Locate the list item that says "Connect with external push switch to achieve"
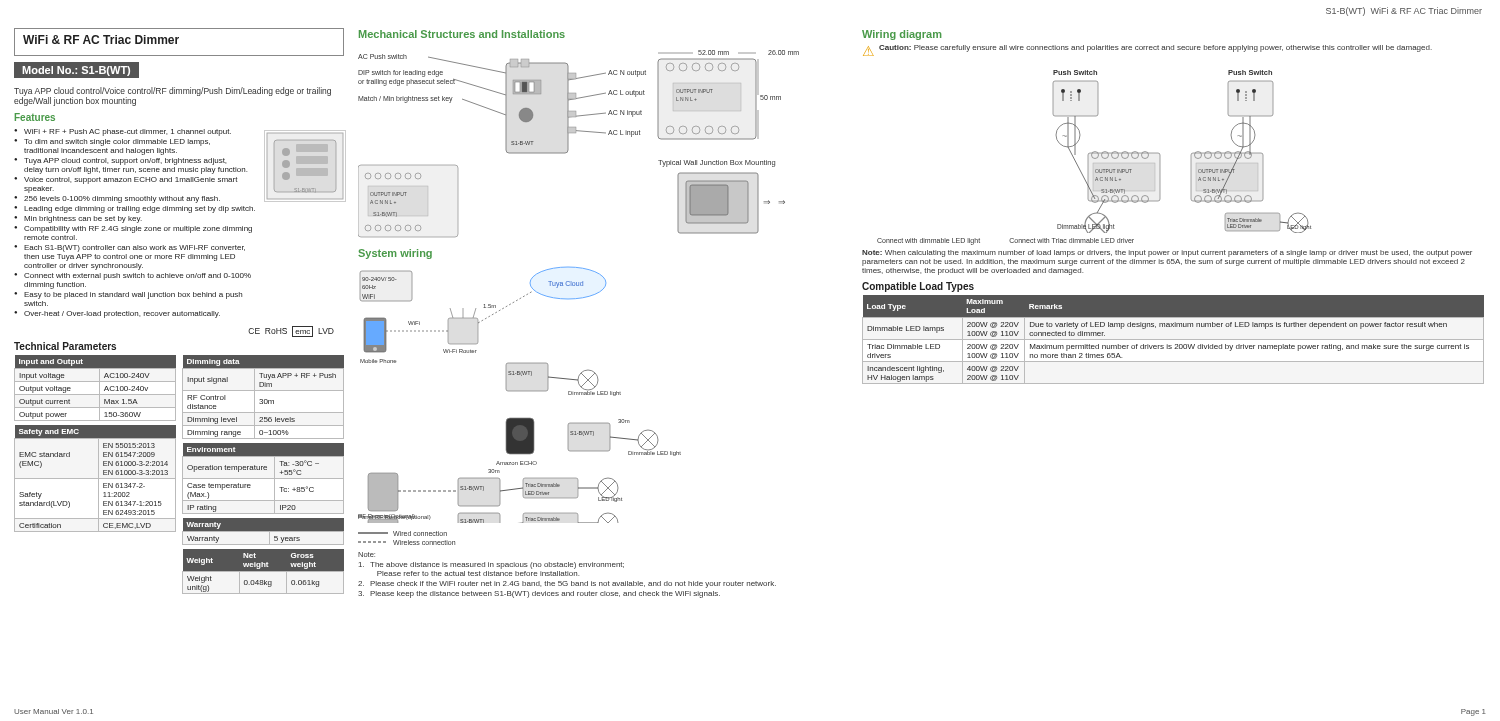 coord(138,279)
